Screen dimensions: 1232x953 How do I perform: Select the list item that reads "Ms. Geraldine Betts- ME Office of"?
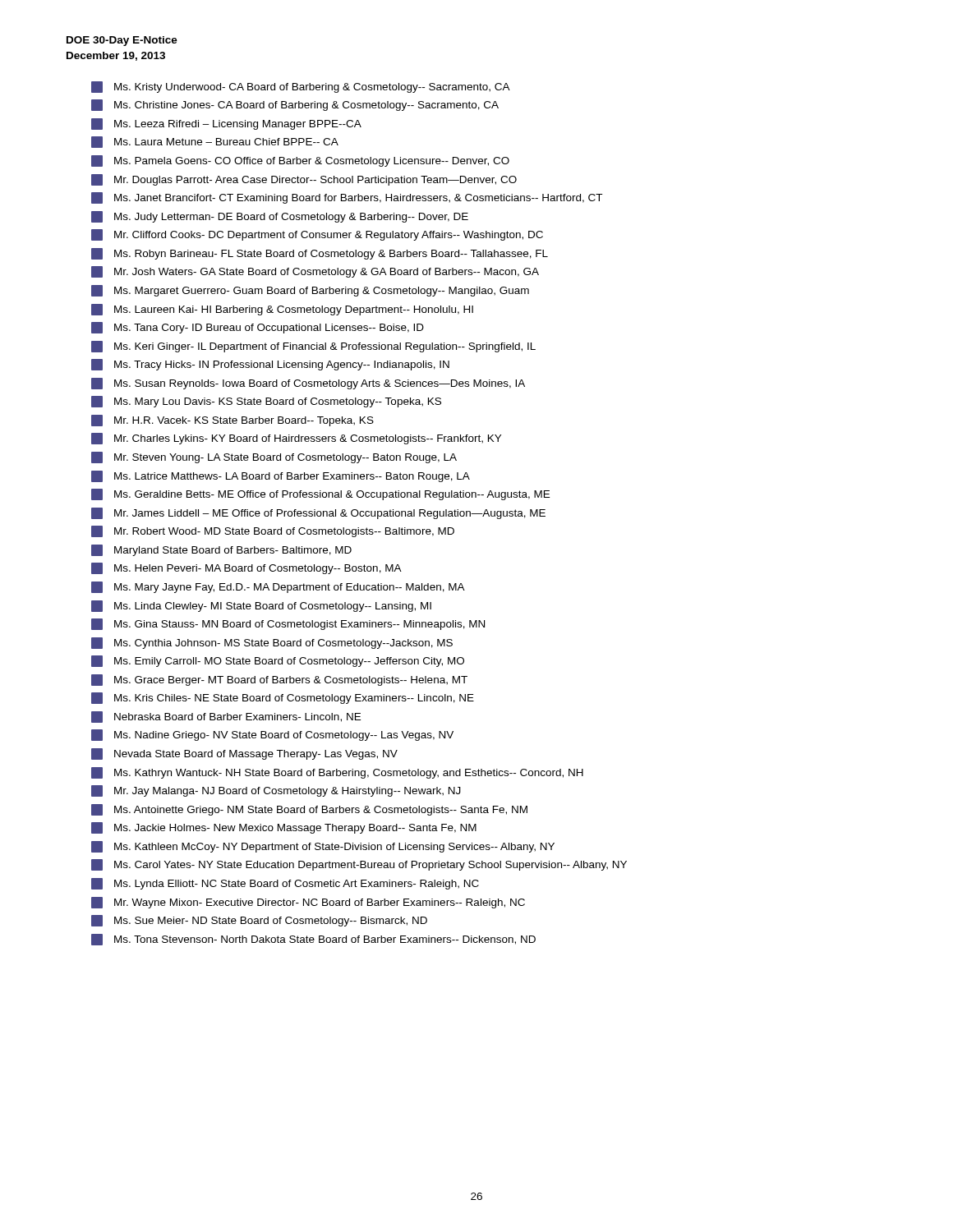pyautogui.click(x=489, y=494)
